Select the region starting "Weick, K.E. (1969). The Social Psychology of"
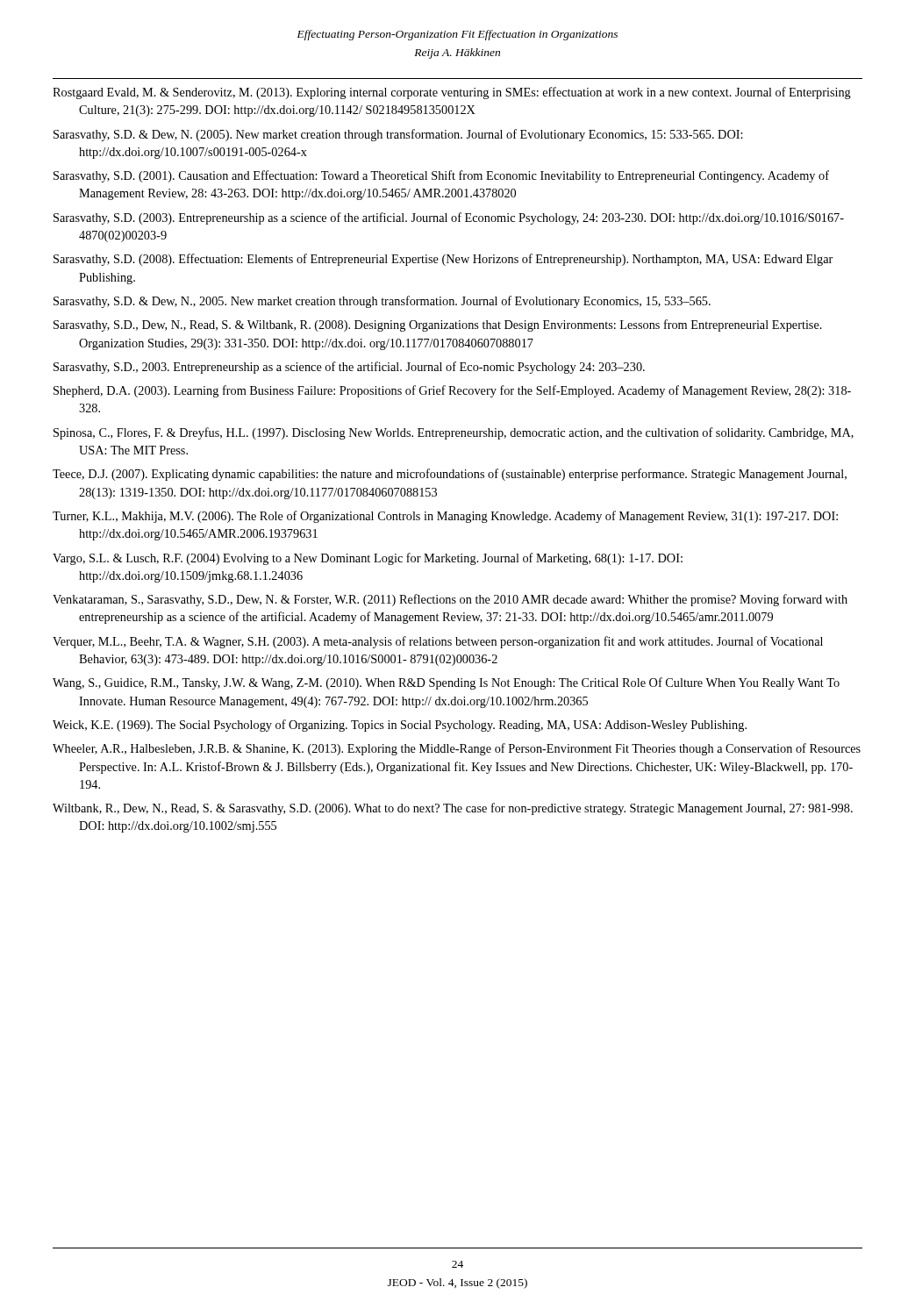Viewport: 915px width, 1316px height. (x=458, y=725)
